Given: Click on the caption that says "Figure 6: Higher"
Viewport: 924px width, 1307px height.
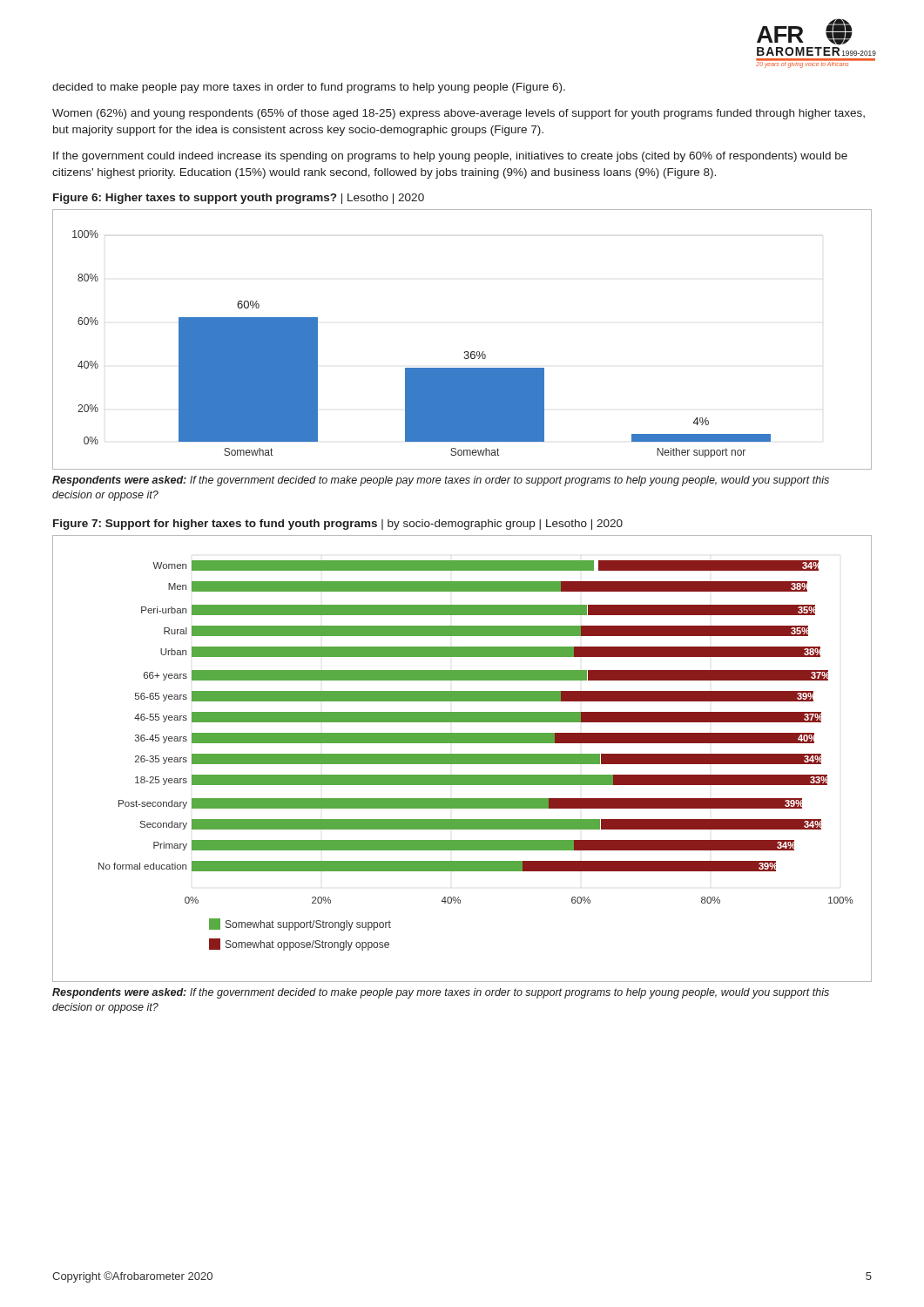Looking at the screenshot, I should point(238,197).
